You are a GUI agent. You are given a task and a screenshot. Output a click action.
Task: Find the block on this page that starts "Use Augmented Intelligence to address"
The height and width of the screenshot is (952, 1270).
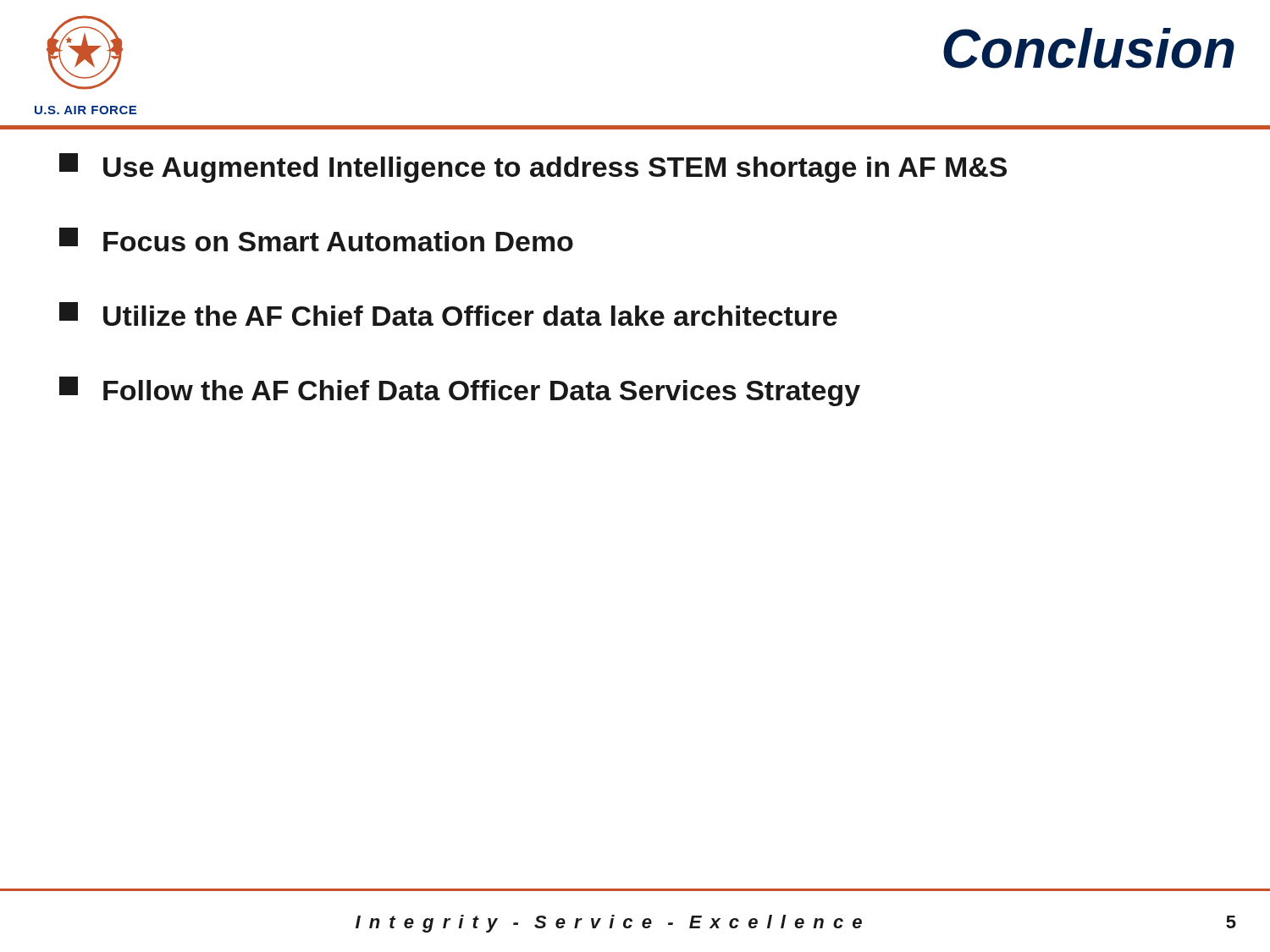coord(534,168)
